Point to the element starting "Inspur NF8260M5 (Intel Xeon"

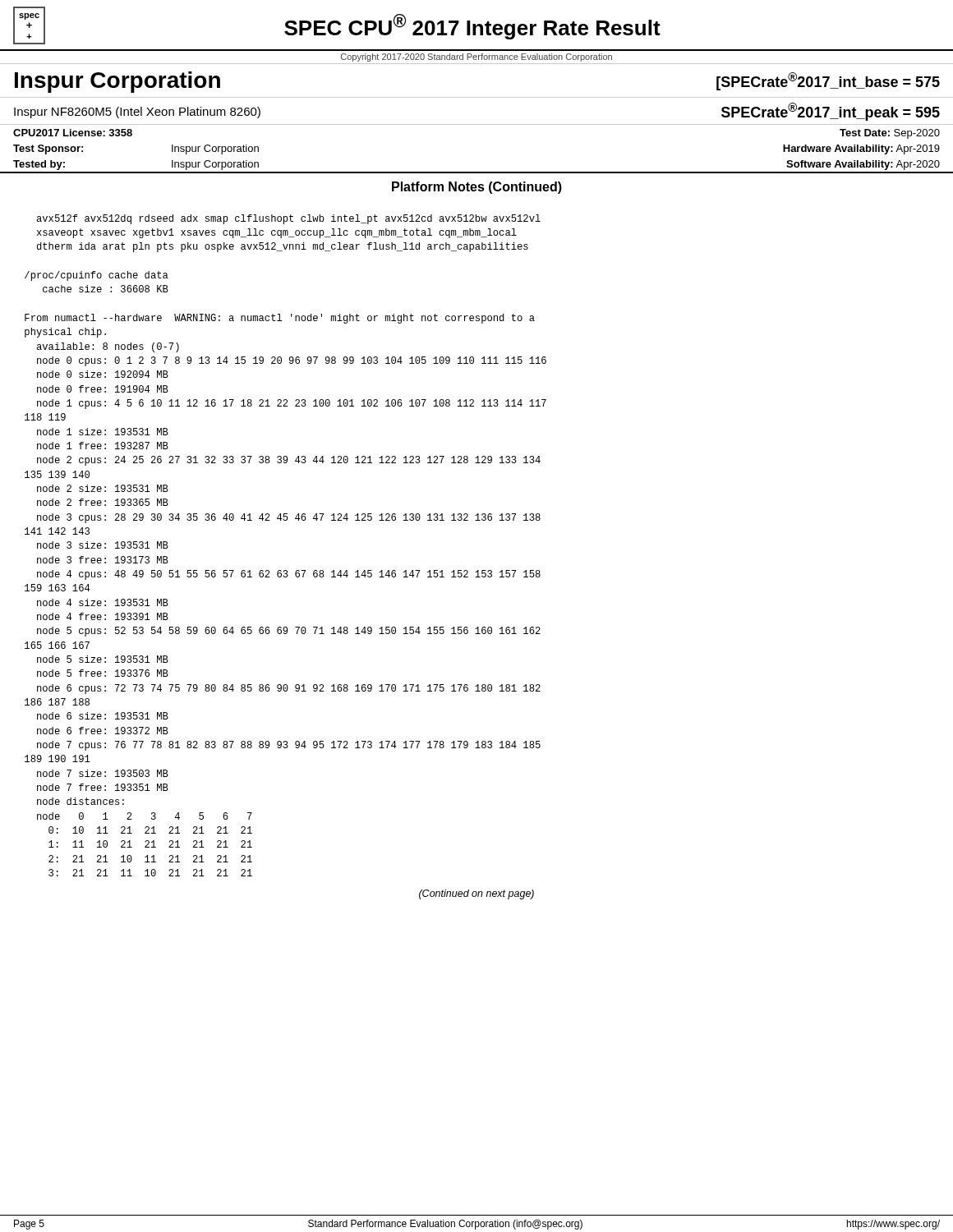coord(134,111)
